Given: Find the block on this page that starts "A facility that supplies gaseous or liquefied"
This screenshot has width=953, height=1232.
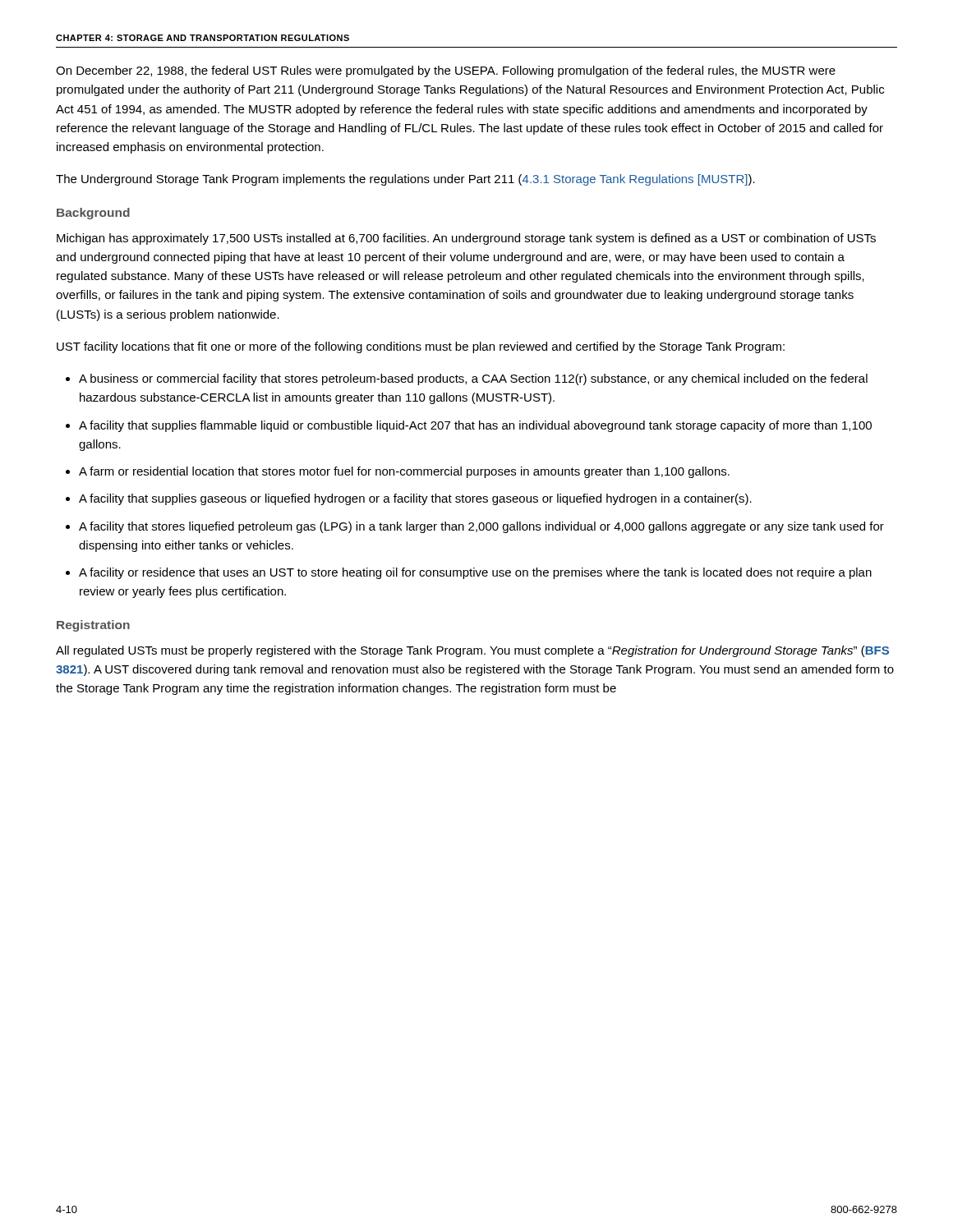Looking at the screenshot, I should coord(416,498).
